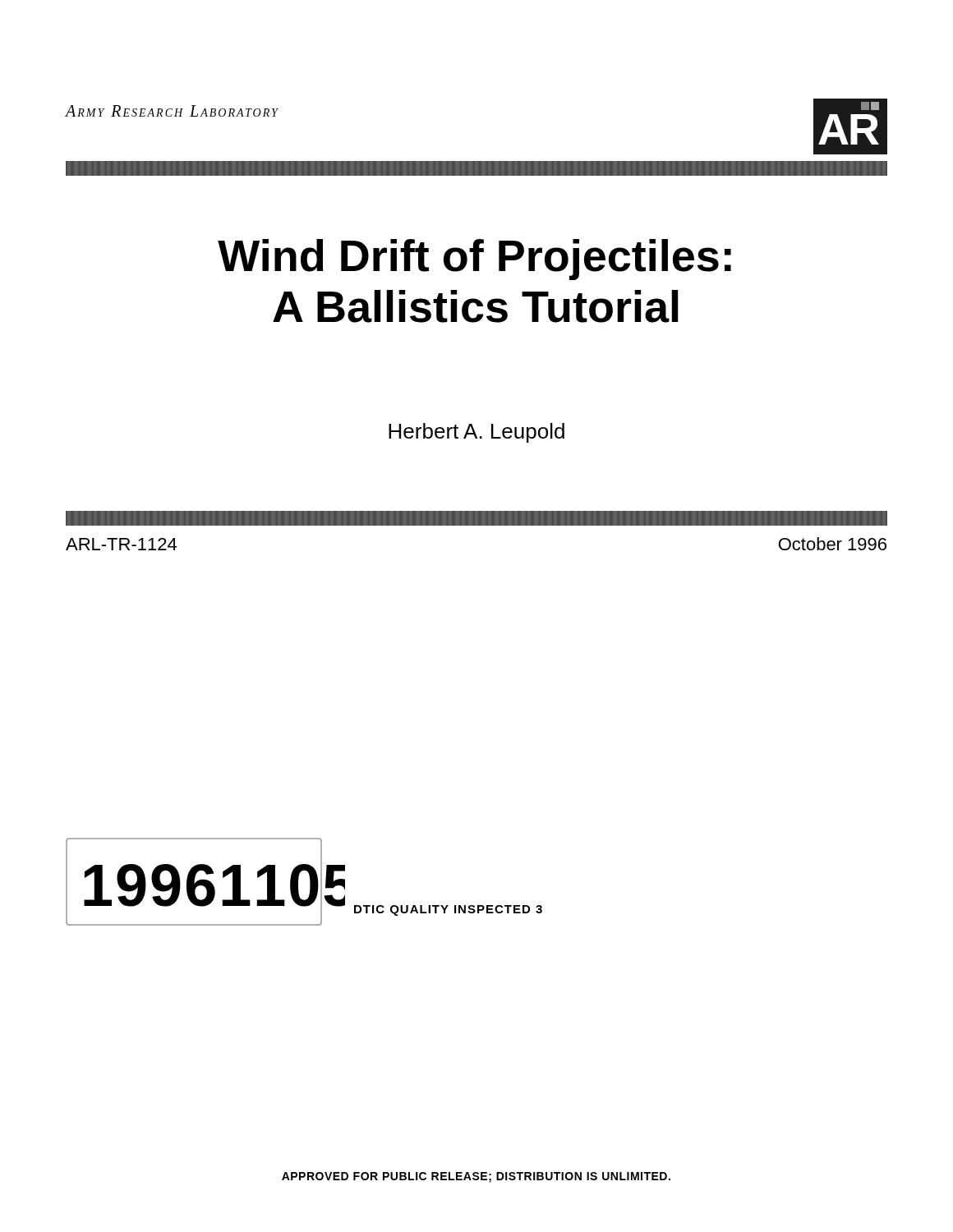This screenshot has width=953, height=1232.
Task: Locate the title
Action: (476, 281)
